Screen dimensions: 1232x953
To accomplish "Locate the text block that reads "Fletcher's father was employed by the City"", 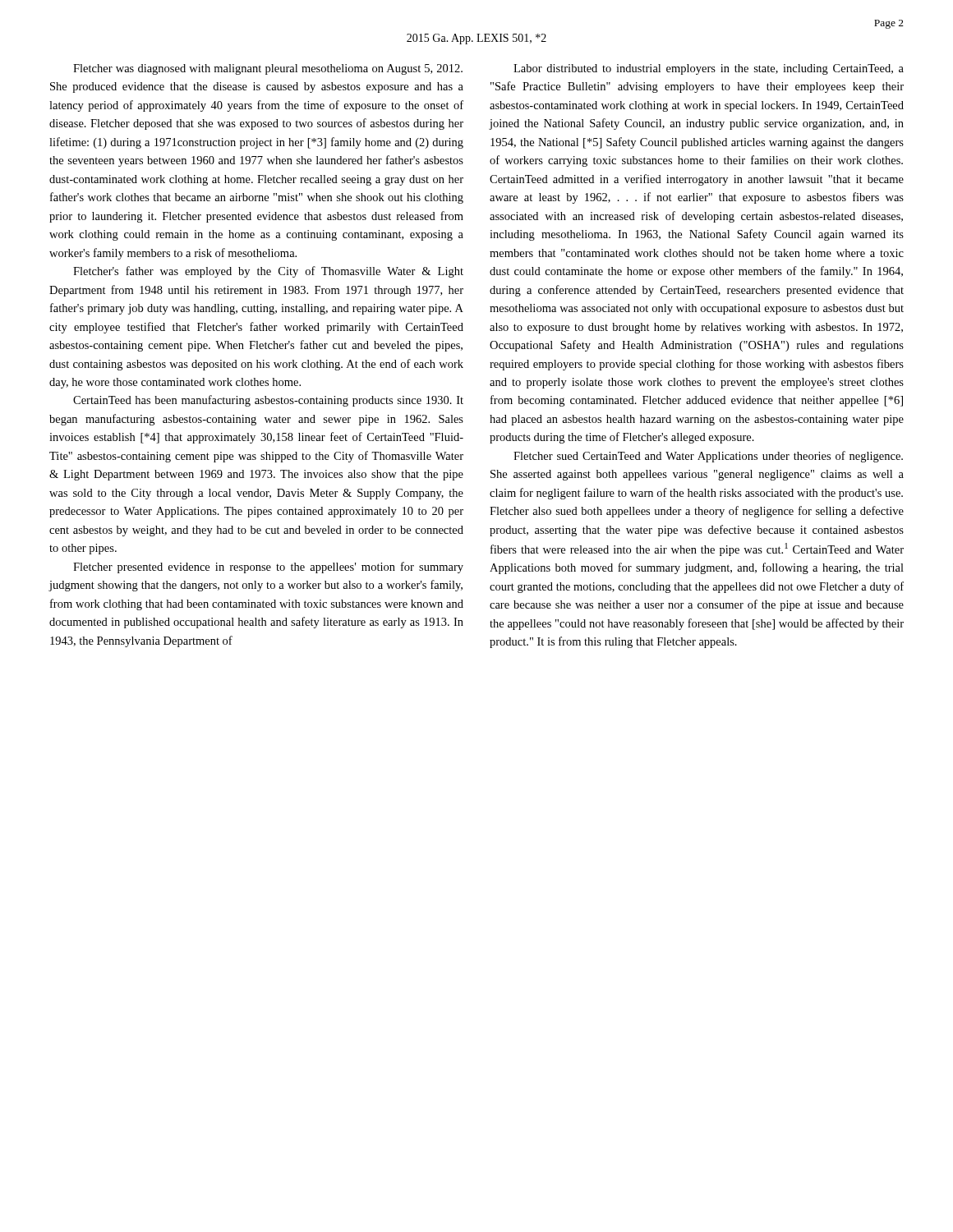I will (x=256, y=327).
